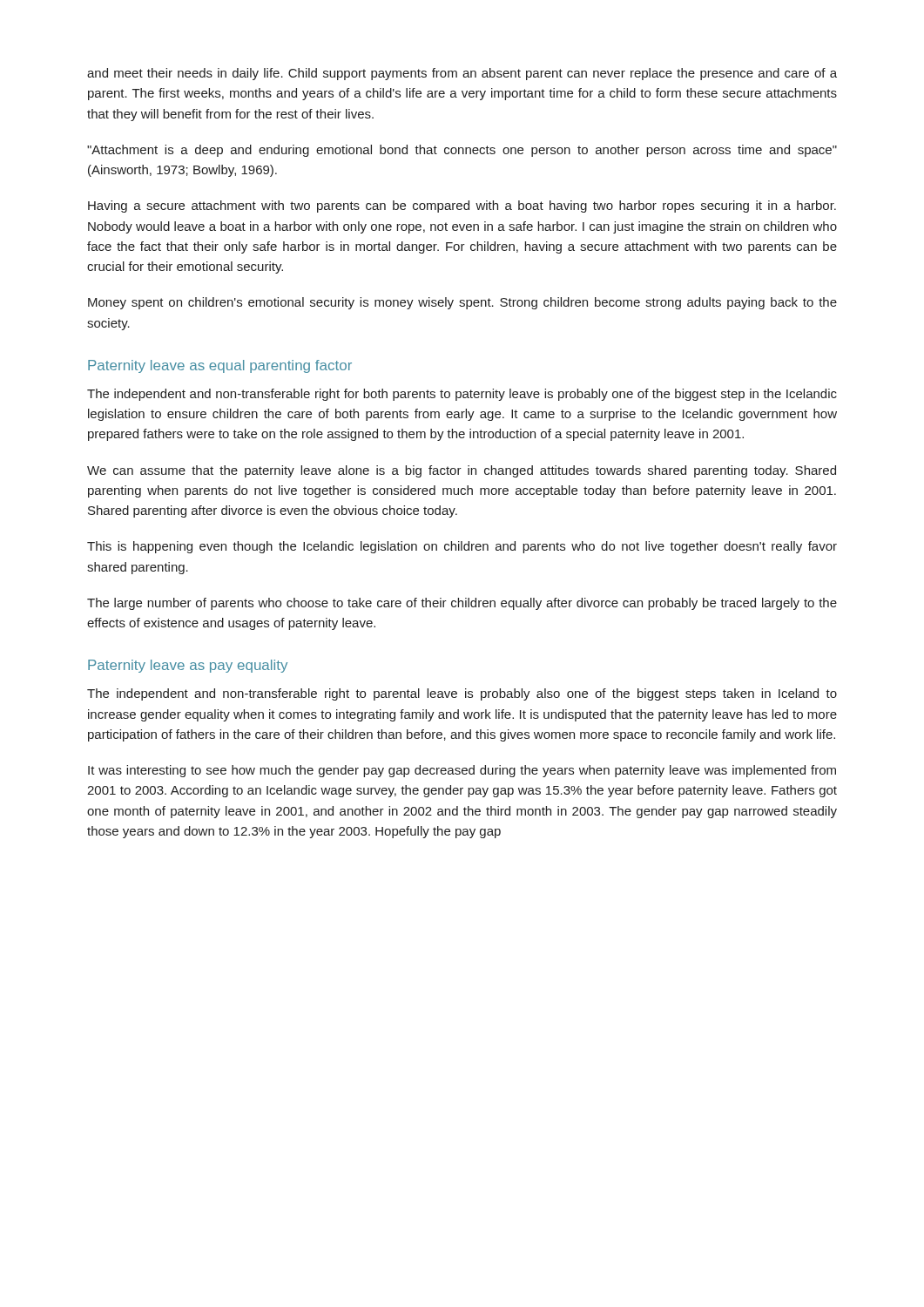The width and height of the screenshot is (924, 1307).
Task: Click on the section header that reads "Paternity leave as equal parenting factor"
Action: coord(220,365)
